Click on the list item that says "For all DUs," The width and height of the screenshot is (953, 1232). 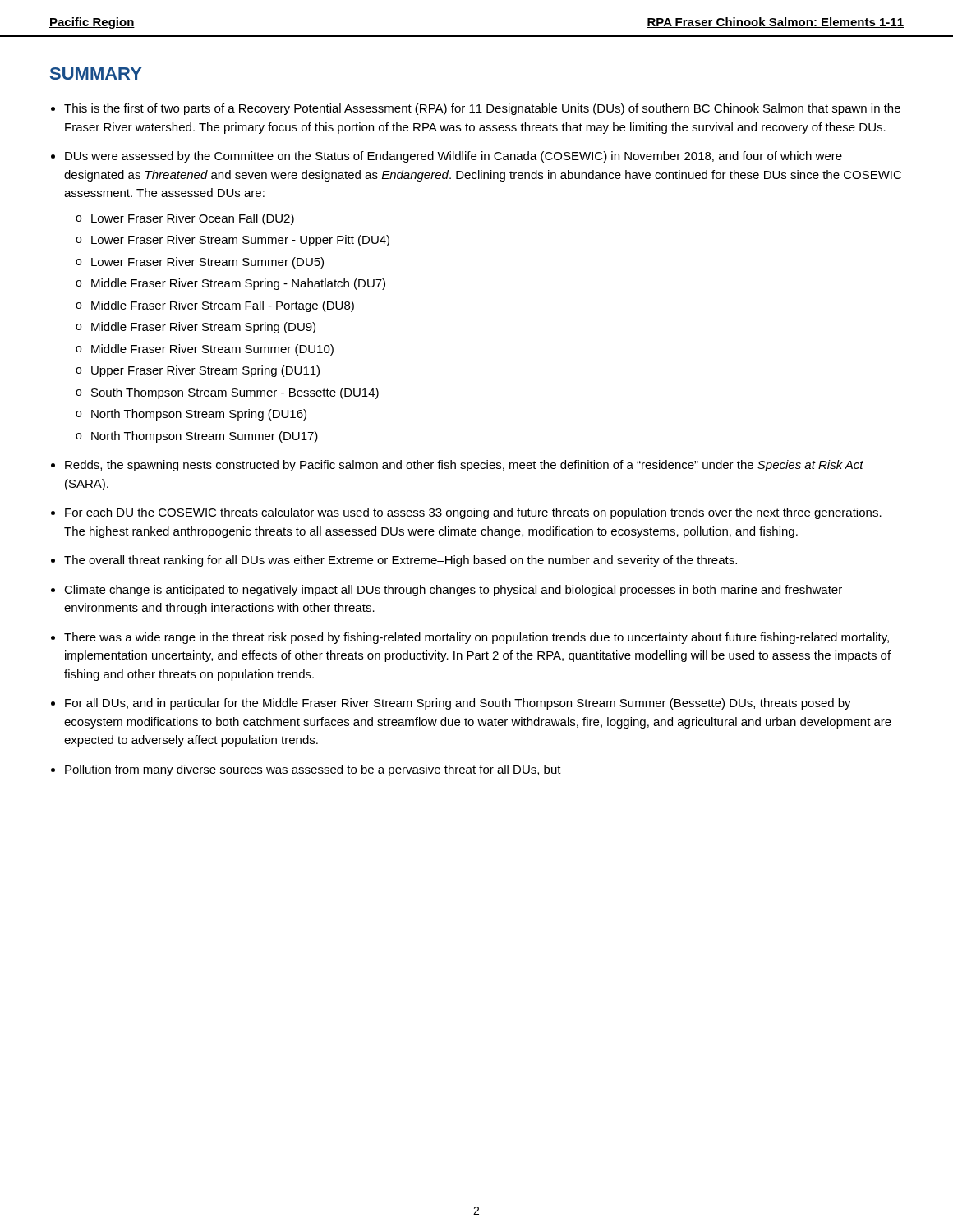click(x=478, y=721)
